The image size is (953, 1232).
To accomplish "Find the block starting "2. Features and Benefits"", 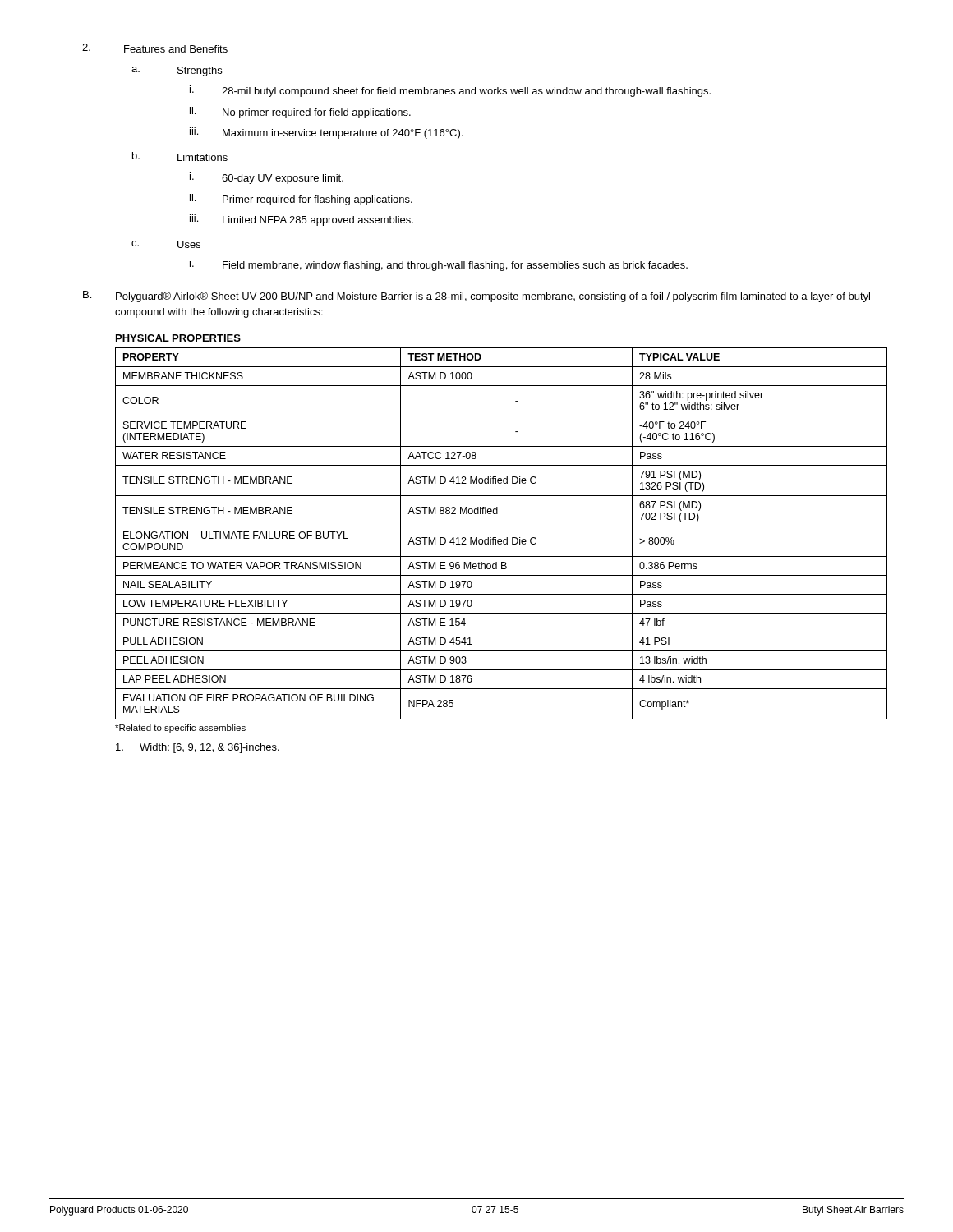I will (155, 48).
